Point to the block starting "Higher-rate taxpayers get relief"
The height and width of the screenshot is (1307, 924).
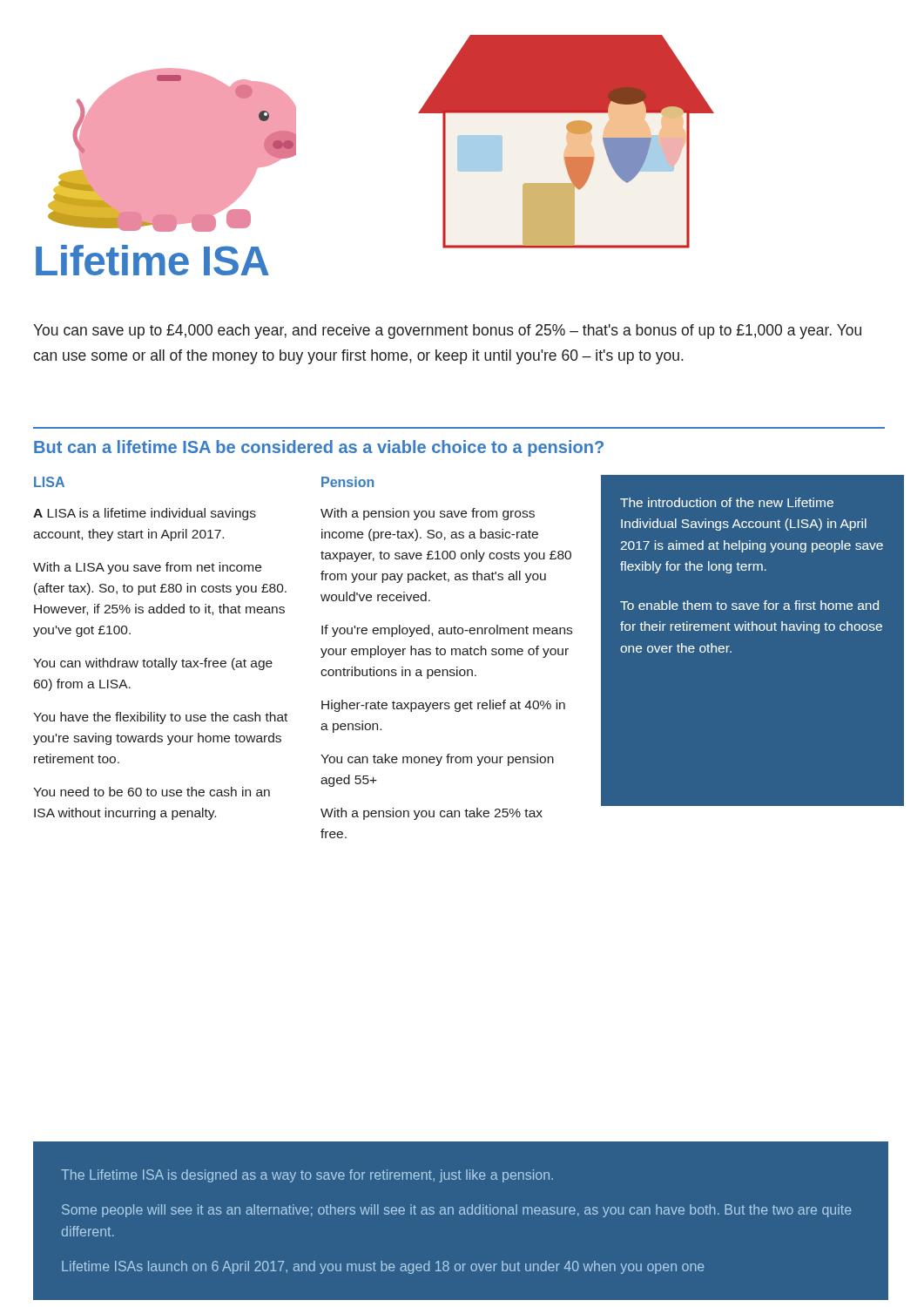(443, 715)
